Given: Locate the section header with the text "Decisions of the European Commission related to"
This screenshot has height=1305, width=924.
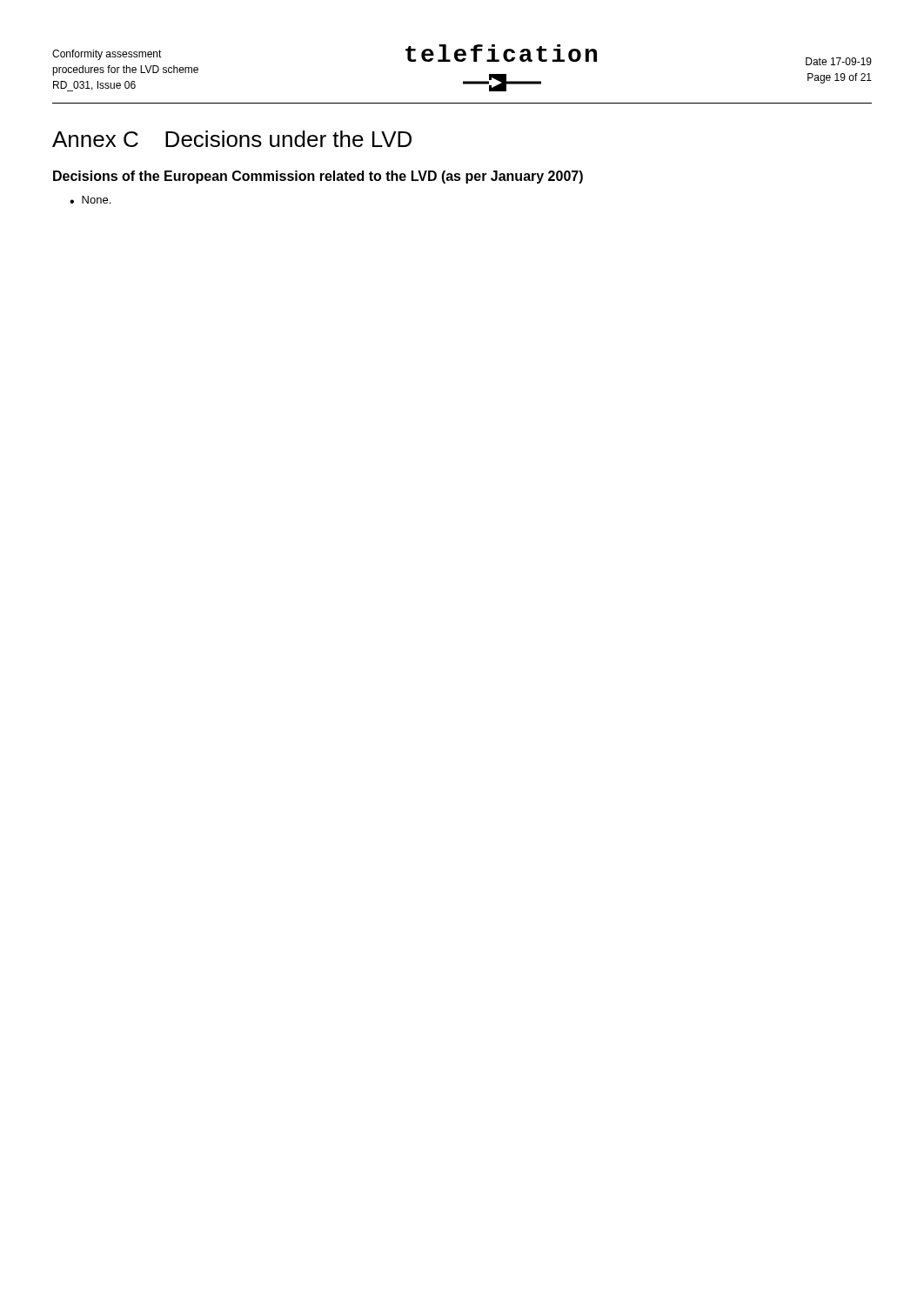Looking at the screenshot, I should [x=318, y=176].
